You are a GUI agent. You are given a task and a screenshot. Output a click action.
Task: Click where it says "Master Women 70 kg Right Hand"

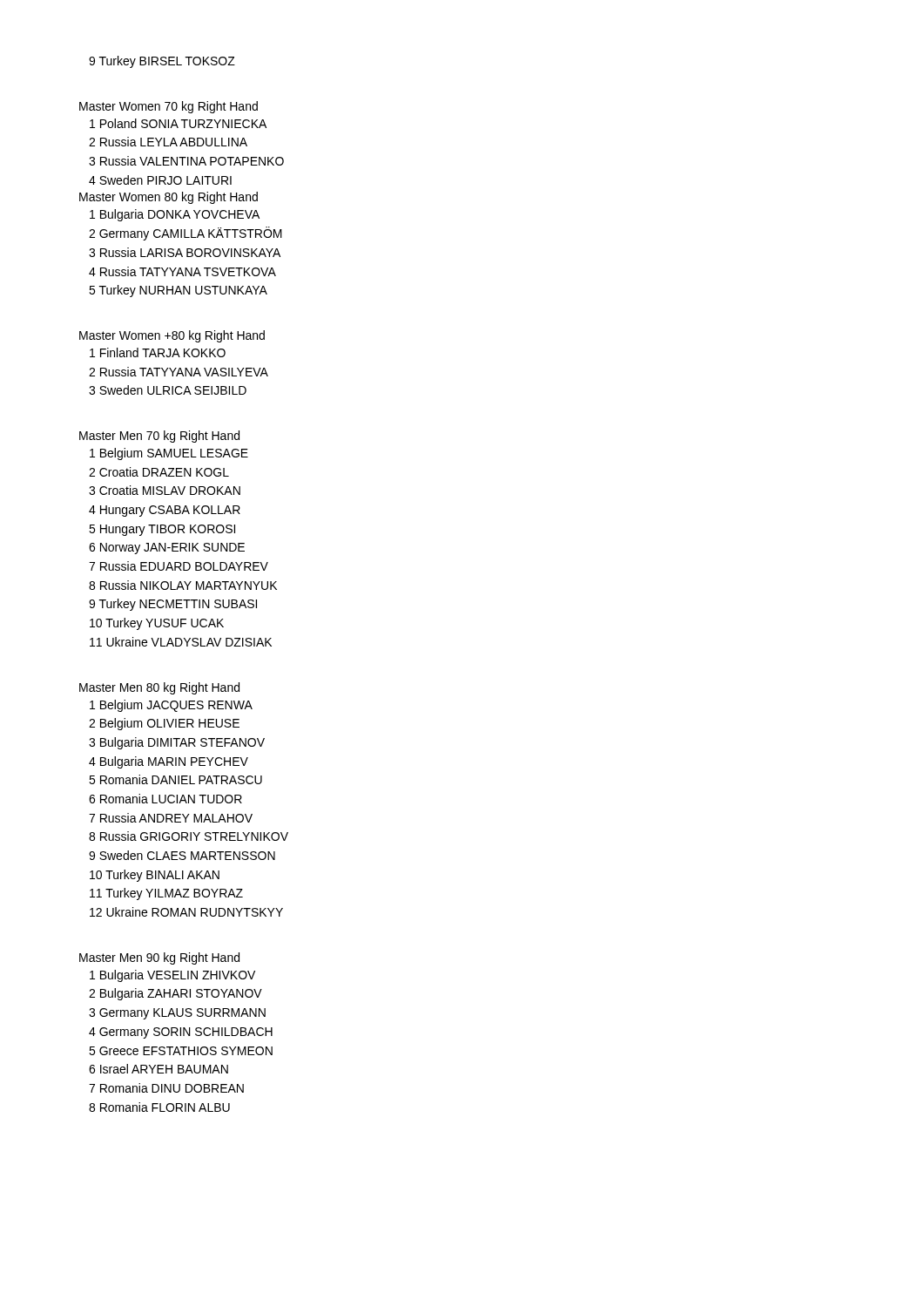coord(168,106)
